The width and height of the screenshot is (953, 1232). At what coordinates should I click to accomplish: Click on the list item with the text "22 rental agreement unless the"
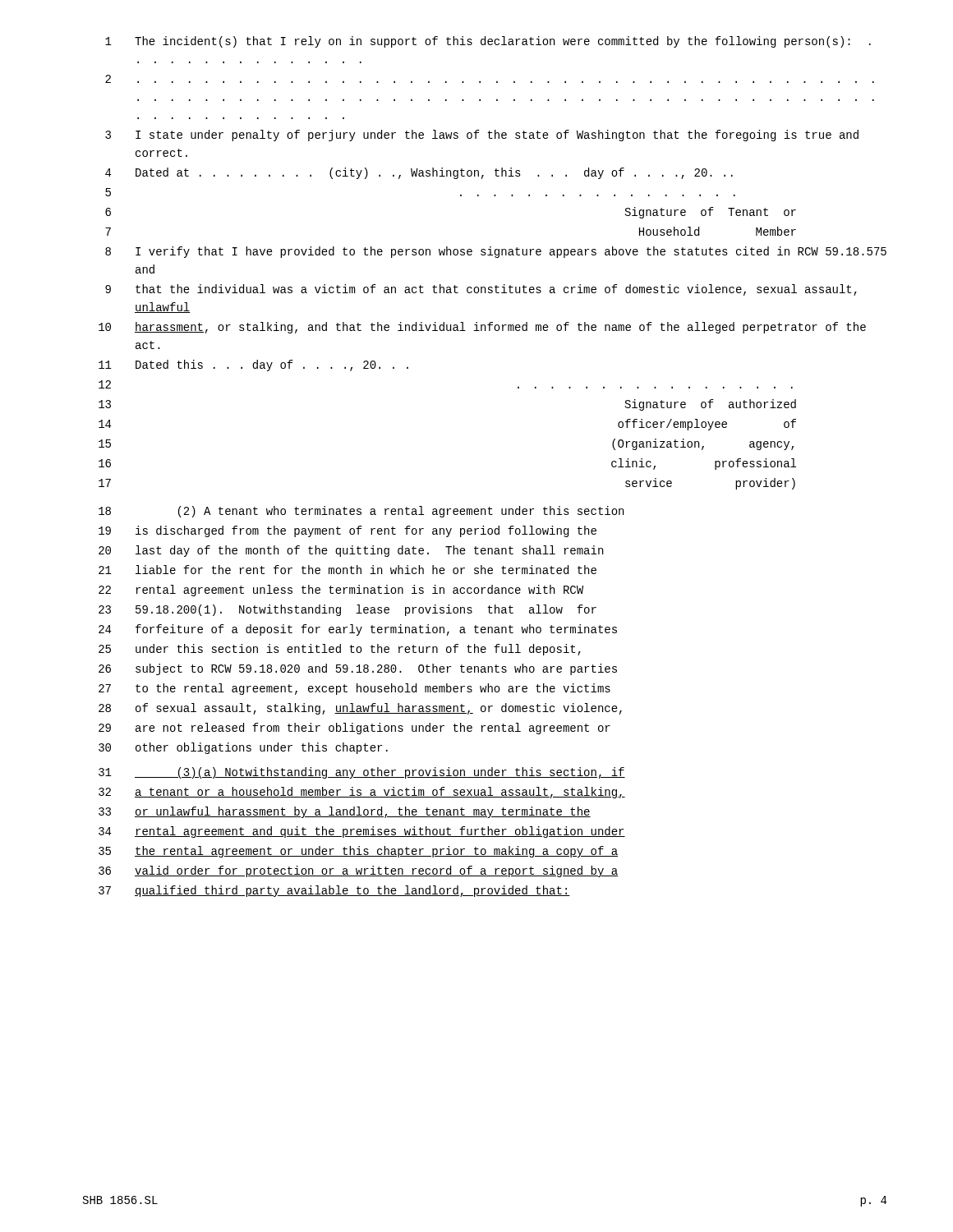click(x=485, y=591)
